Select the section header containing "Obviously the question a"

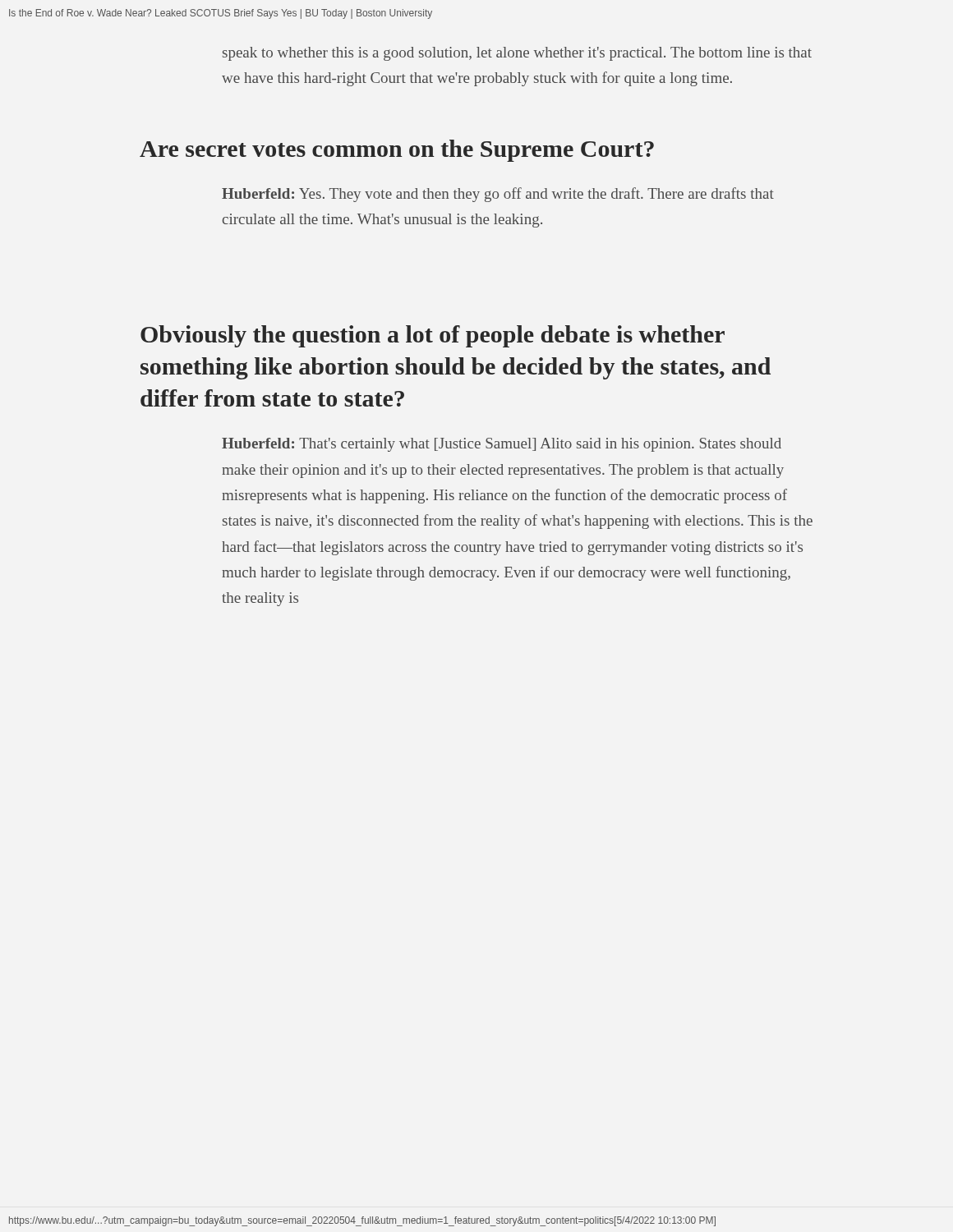point(476,366)
